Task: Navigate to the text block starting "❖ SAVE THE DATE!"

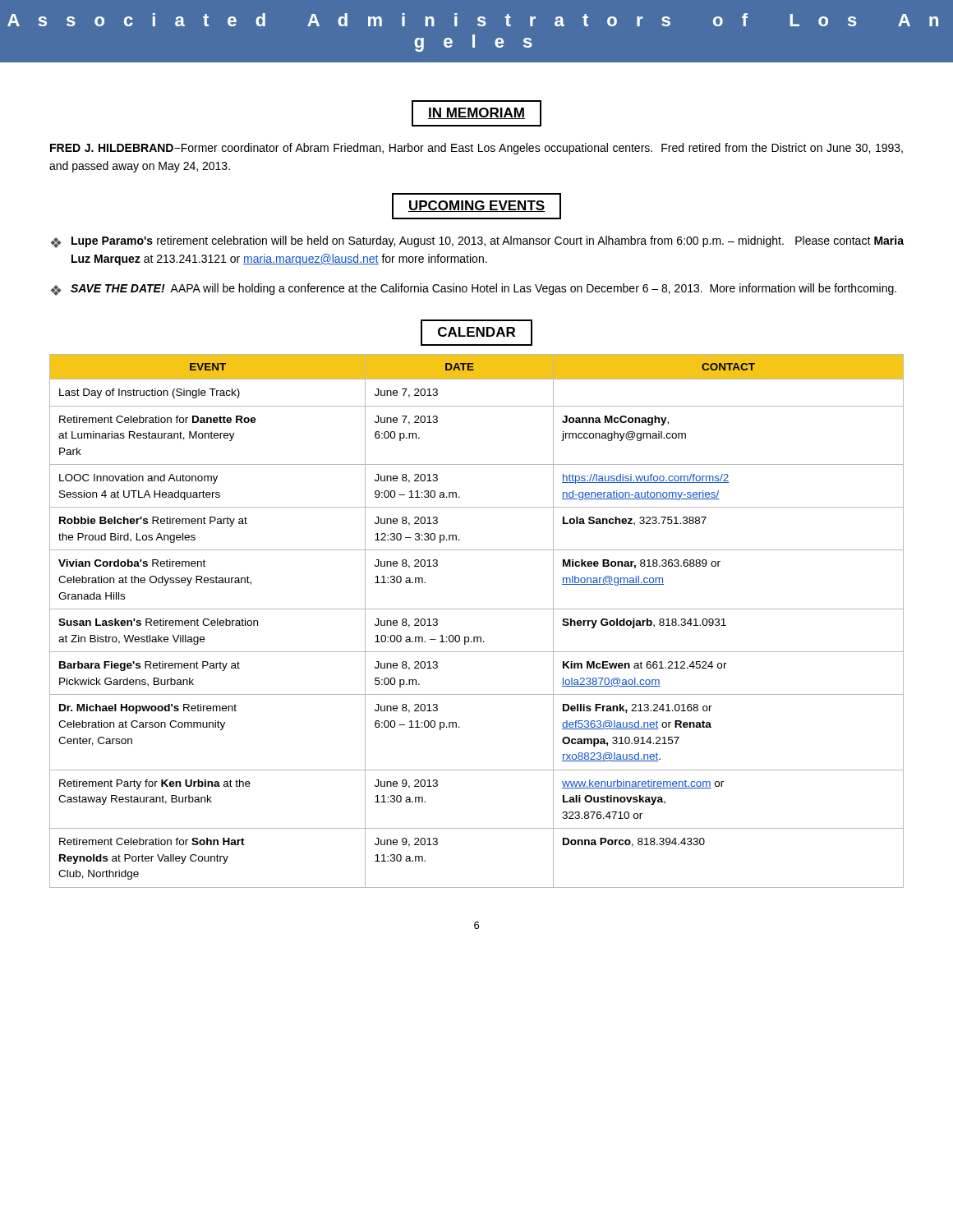Action: click(473, 291)
